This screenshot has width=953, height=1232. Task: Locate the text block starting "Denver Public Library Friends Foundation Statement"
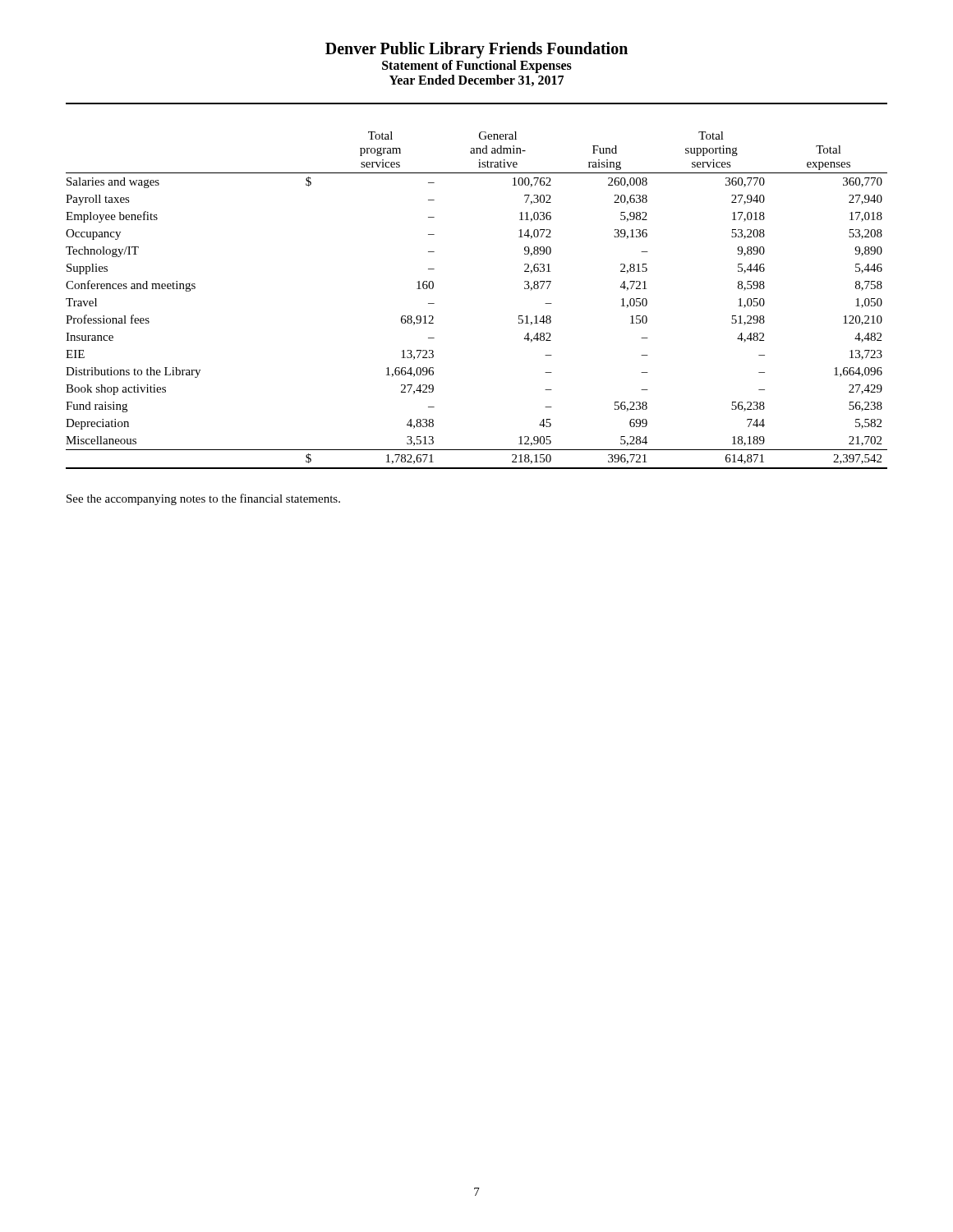click(x=476, y=64)
